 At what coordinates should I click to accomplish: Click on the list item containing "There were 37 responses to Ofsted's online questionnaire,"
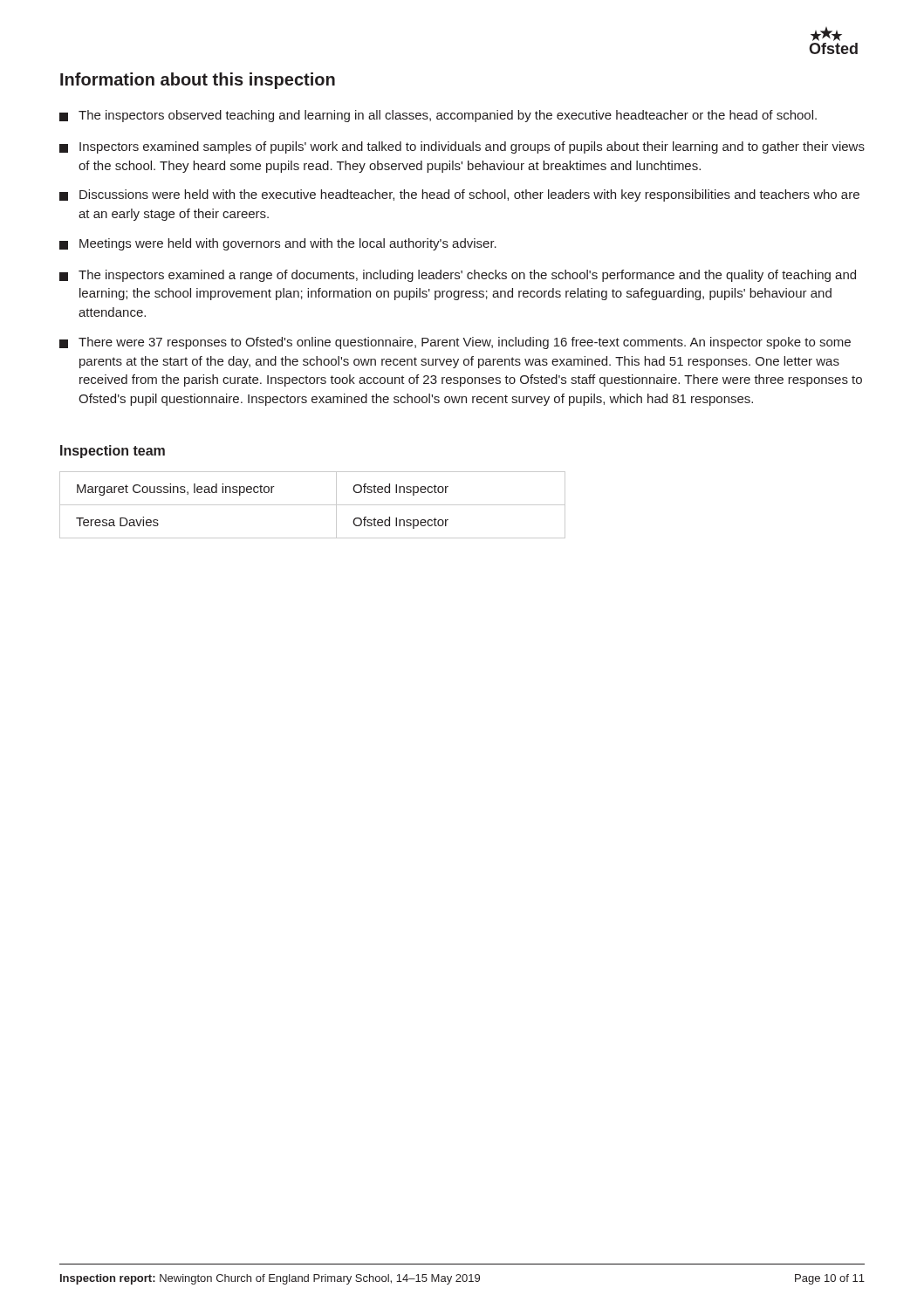pyautogui.click(x=462, y=370)
